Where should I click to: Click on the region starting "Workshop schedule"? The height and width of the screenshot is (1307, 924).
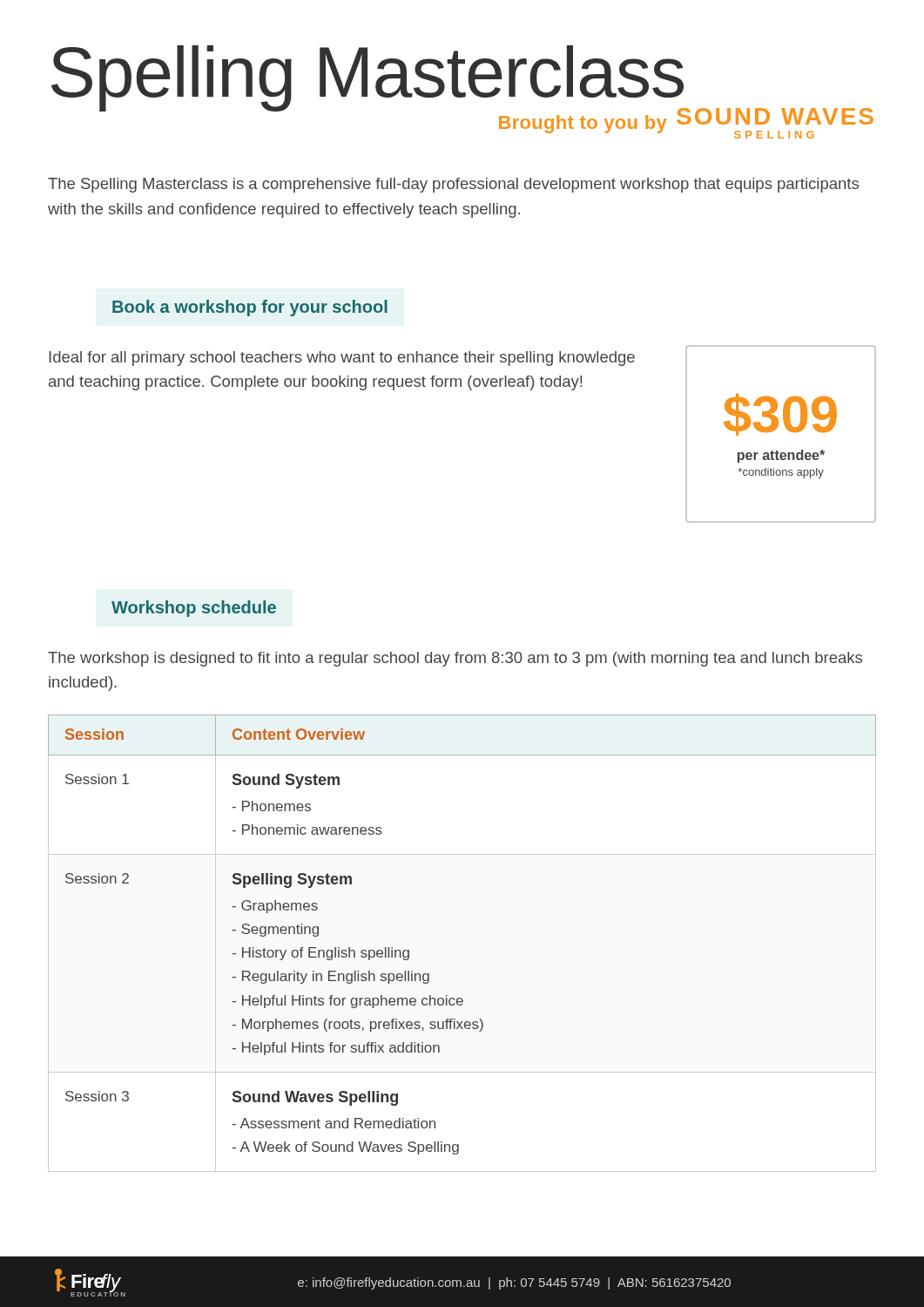coord(194,607)
